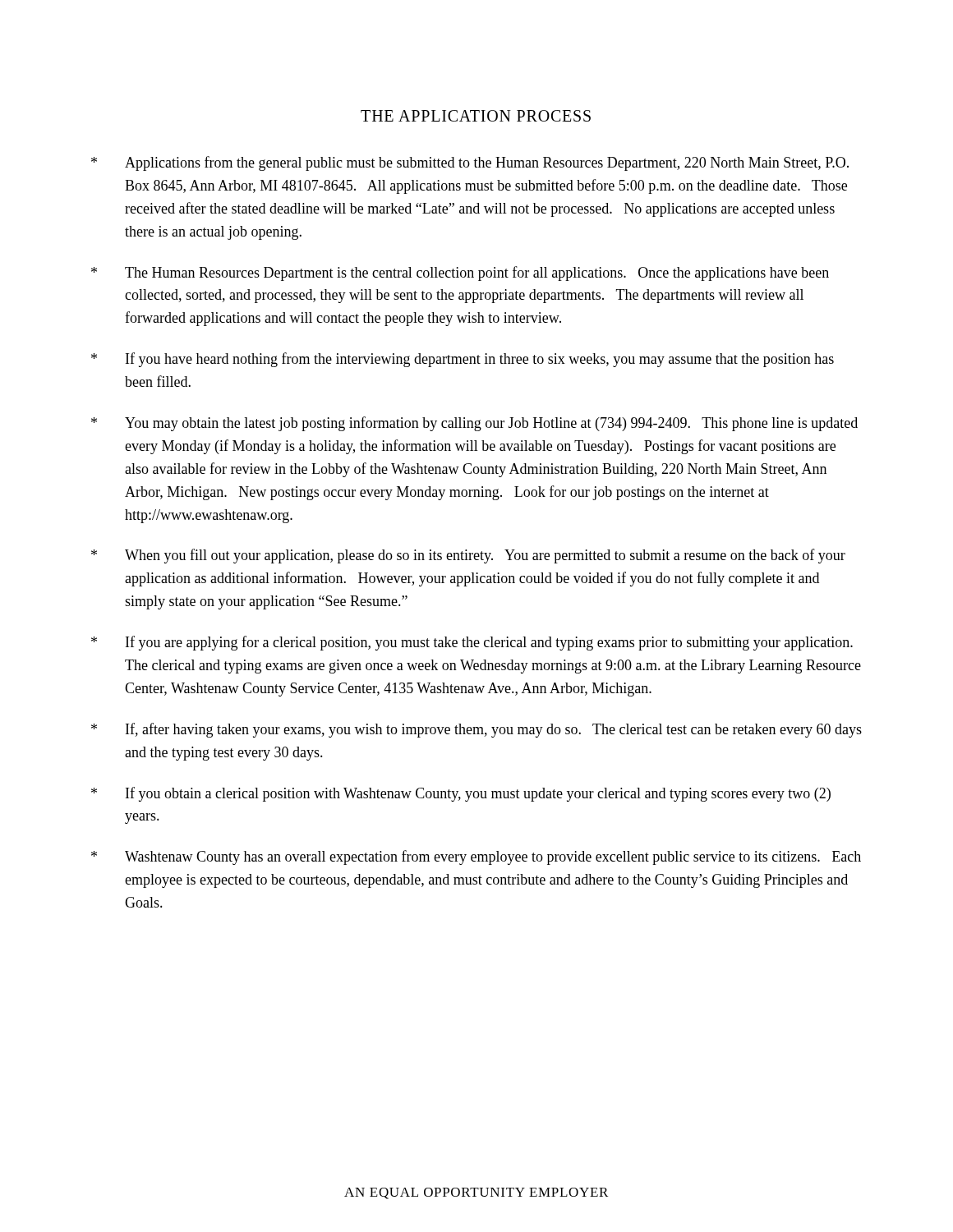Locate the title that reads "THE APPLICATION PROCESS"

click(476, 116)
